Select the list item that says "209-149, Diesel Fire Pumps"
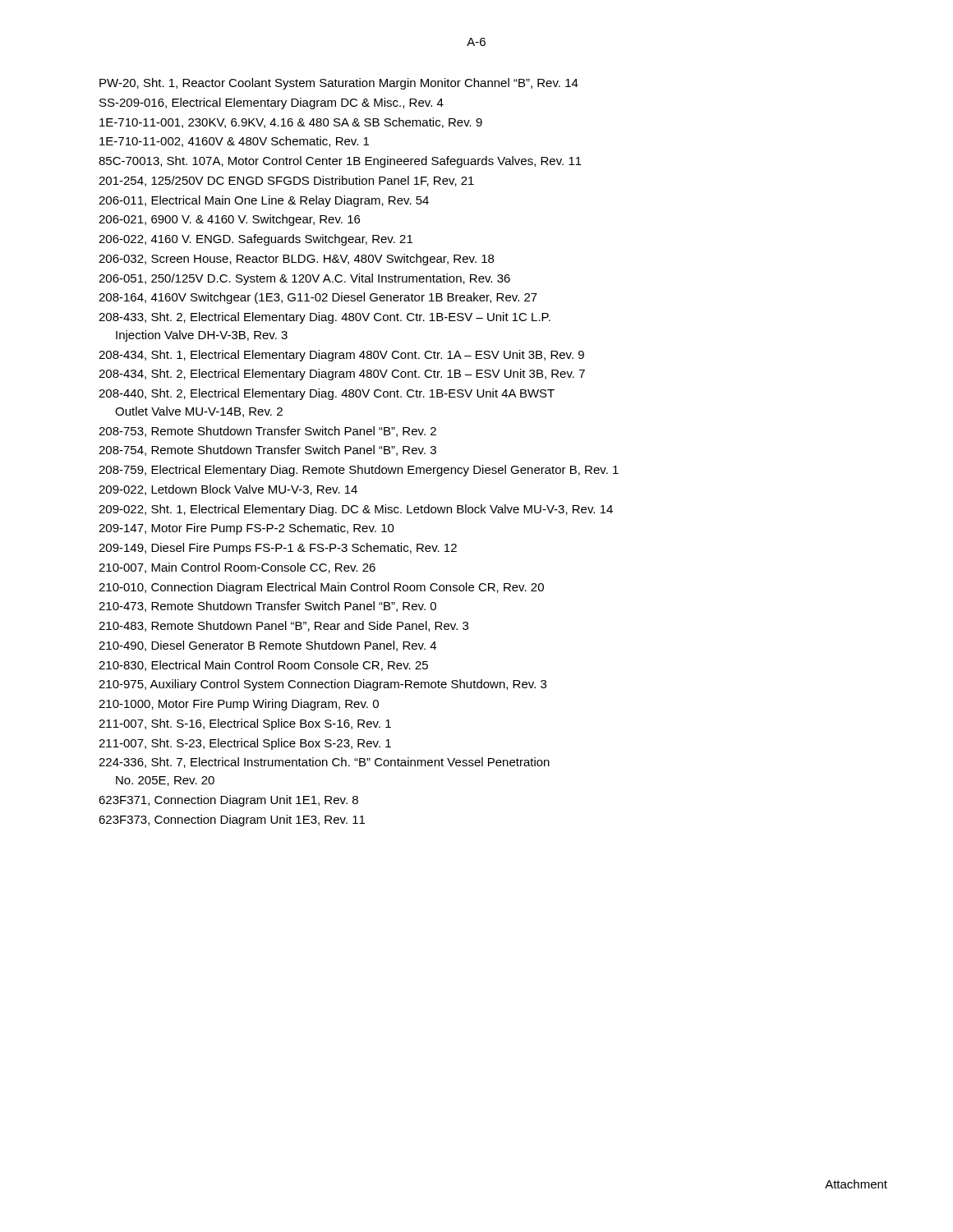Image resolution: width=953 pixels, height=1232 pixels. [278, 547]
